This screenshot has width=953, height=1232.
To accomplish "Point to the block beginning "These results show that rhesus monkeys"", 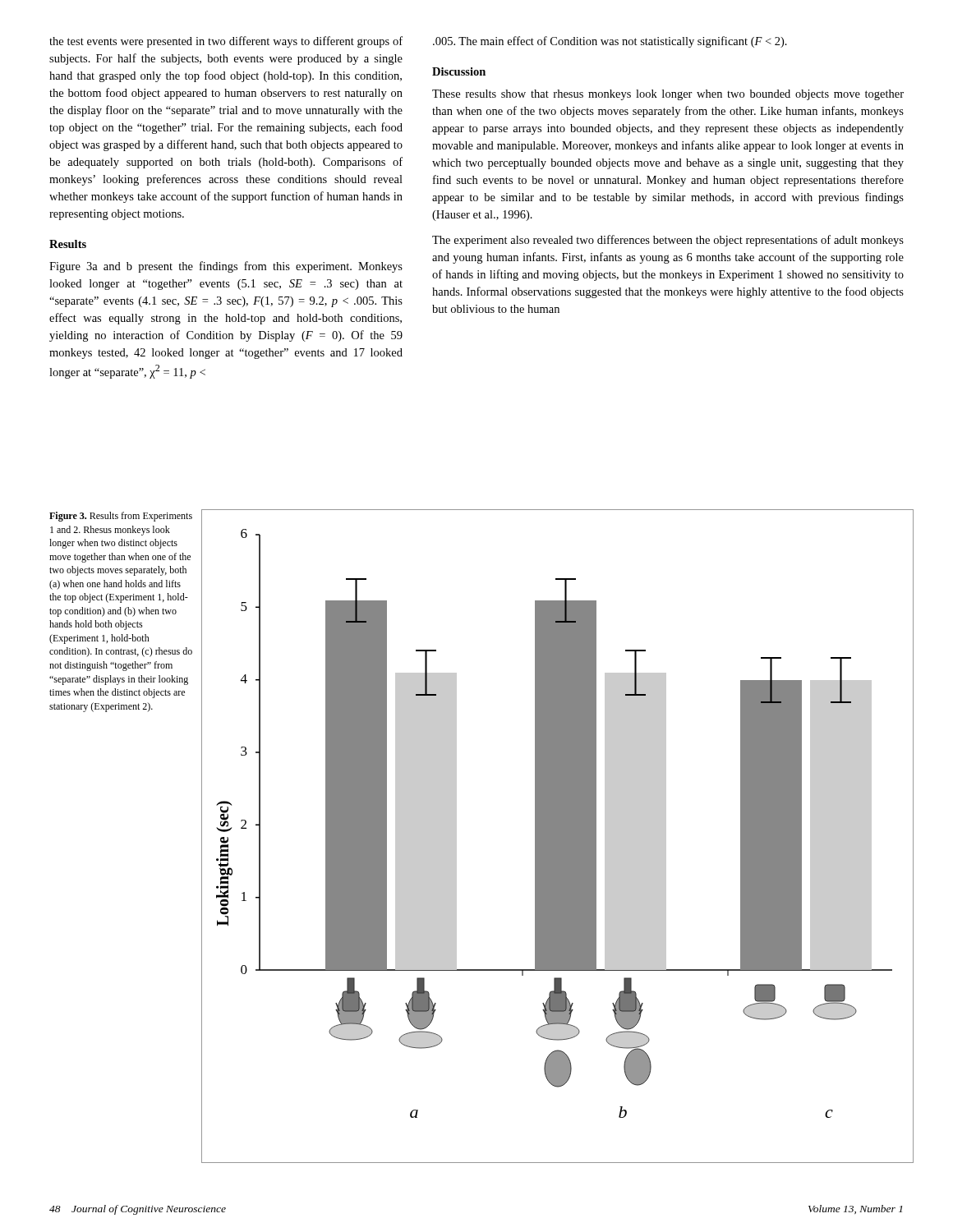I will pos(668,202).
